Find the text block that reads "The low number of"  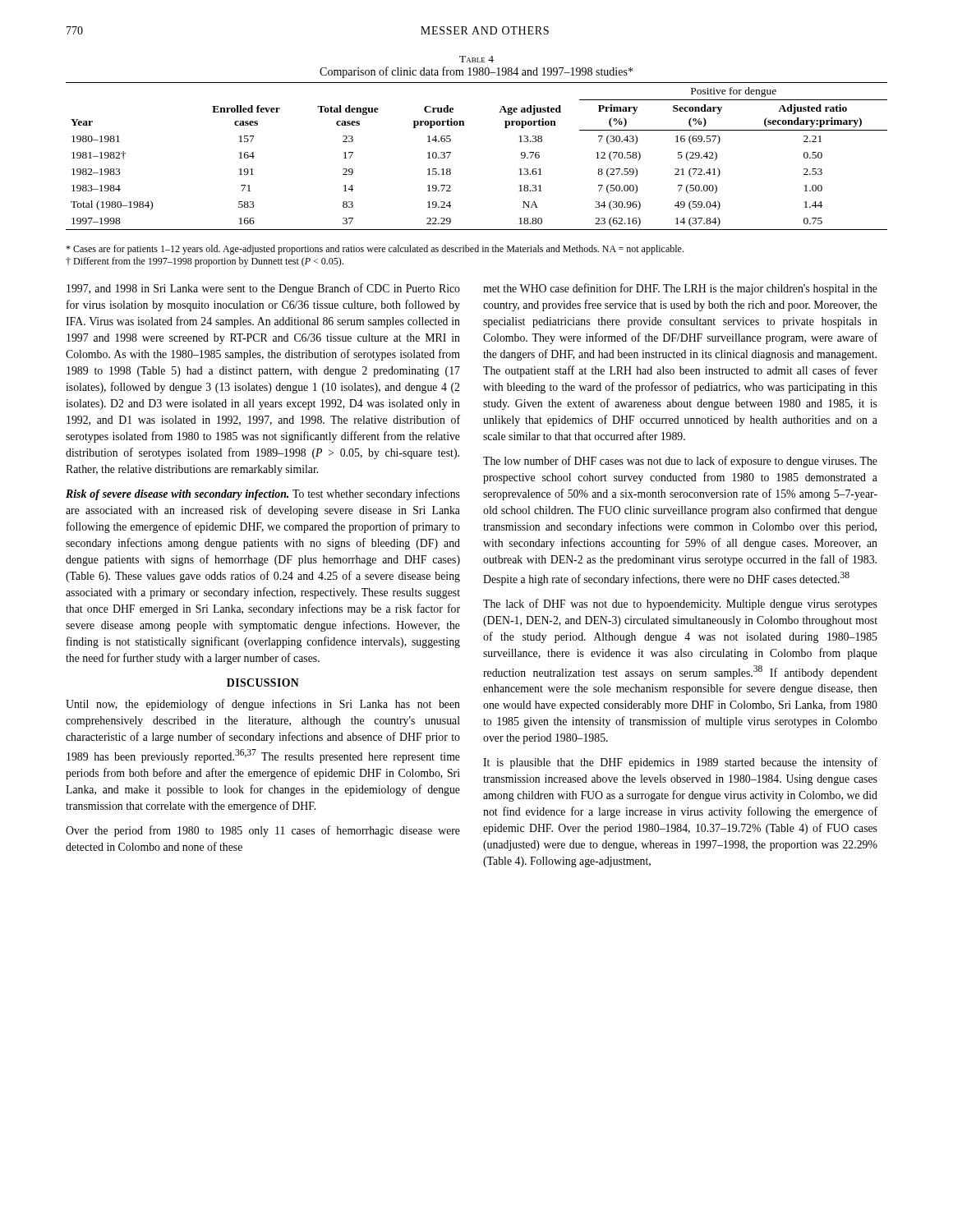[x=680, y=521]
